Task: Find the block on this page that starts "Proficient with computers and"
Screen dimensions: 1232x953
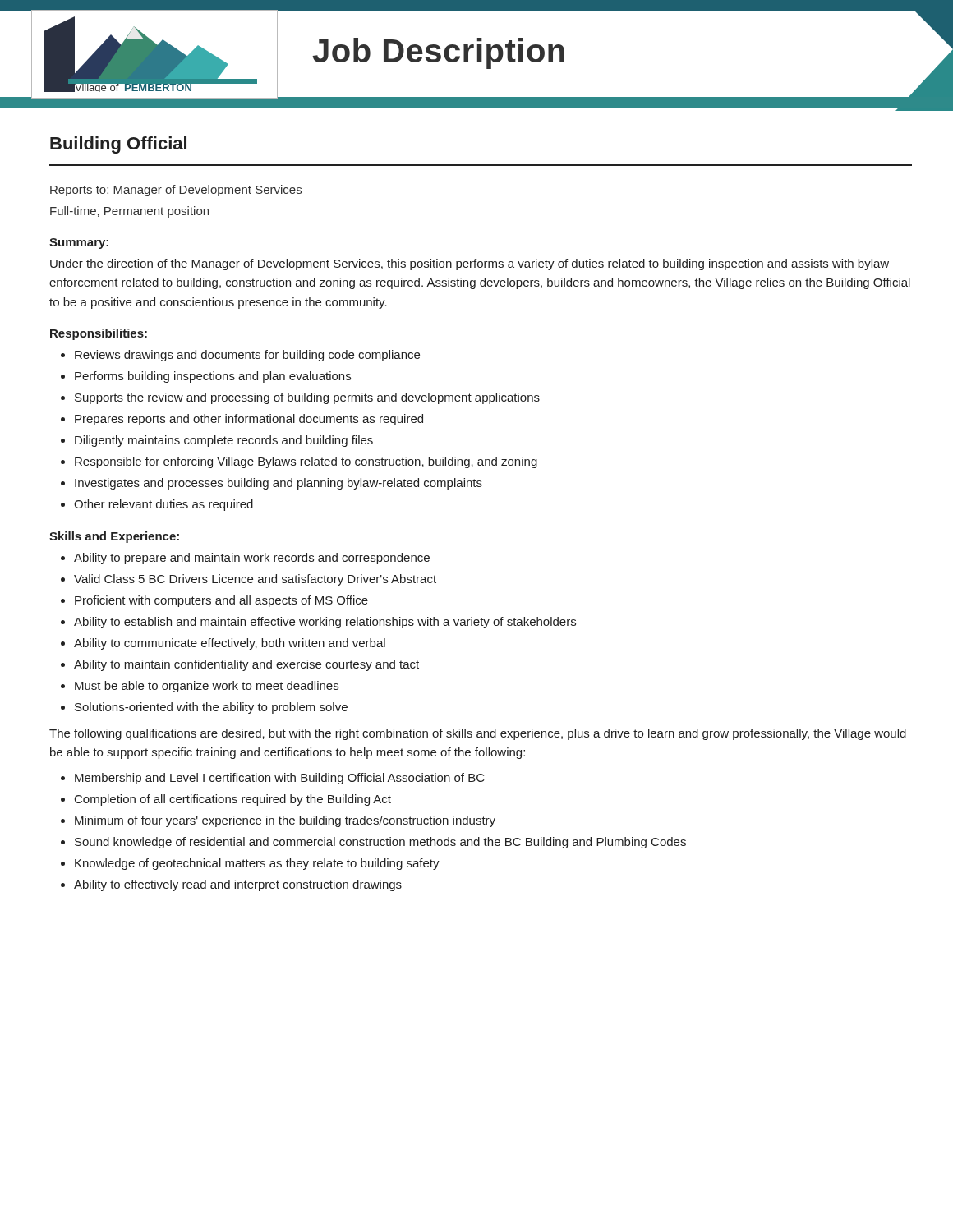Action: 221,600
